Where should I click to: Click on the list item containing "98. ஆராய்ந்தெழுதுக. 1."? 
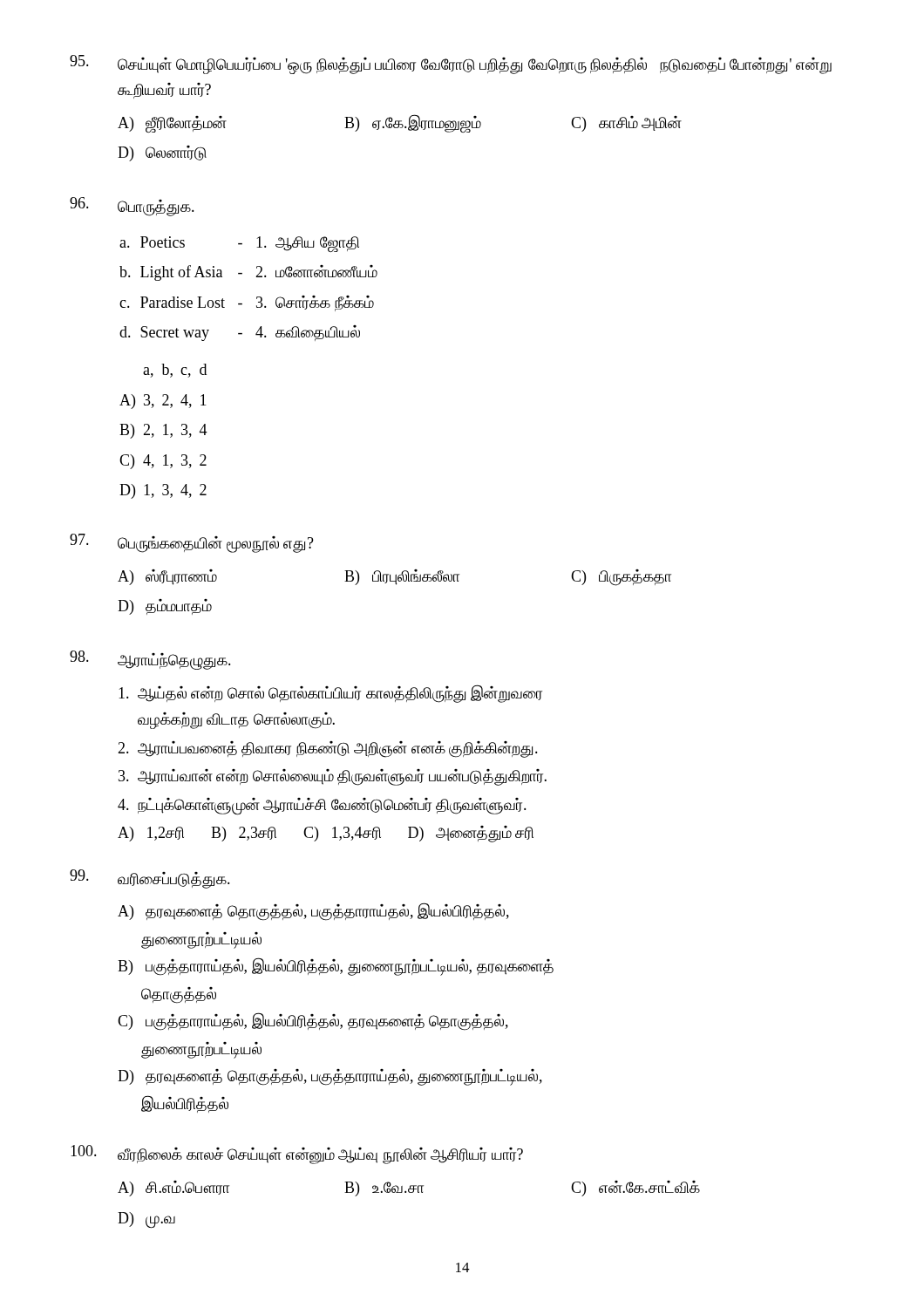click(x=462, y=745)
